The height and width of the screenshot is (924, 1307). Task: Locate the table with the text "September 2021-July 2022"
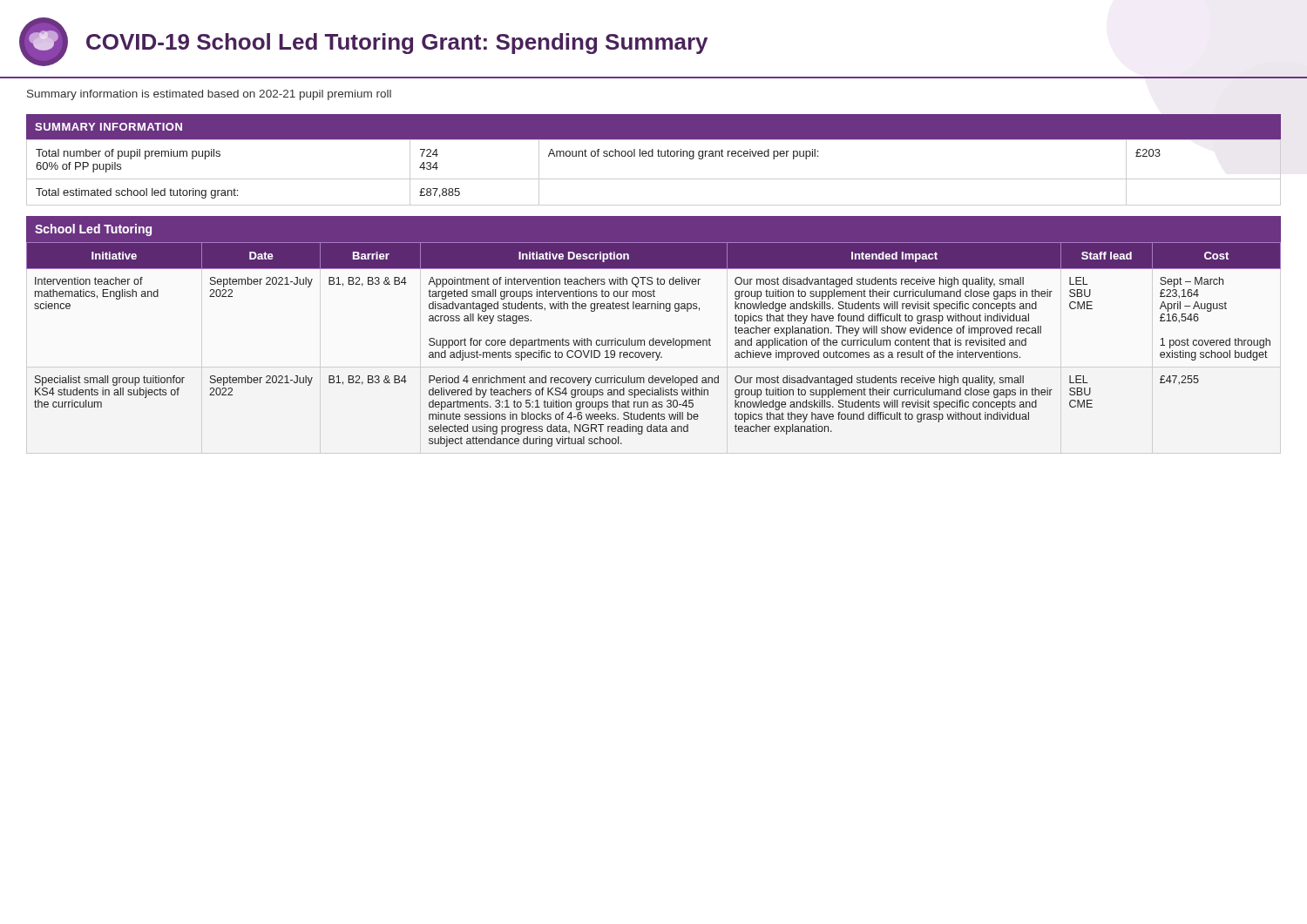(x=654, y=348)
